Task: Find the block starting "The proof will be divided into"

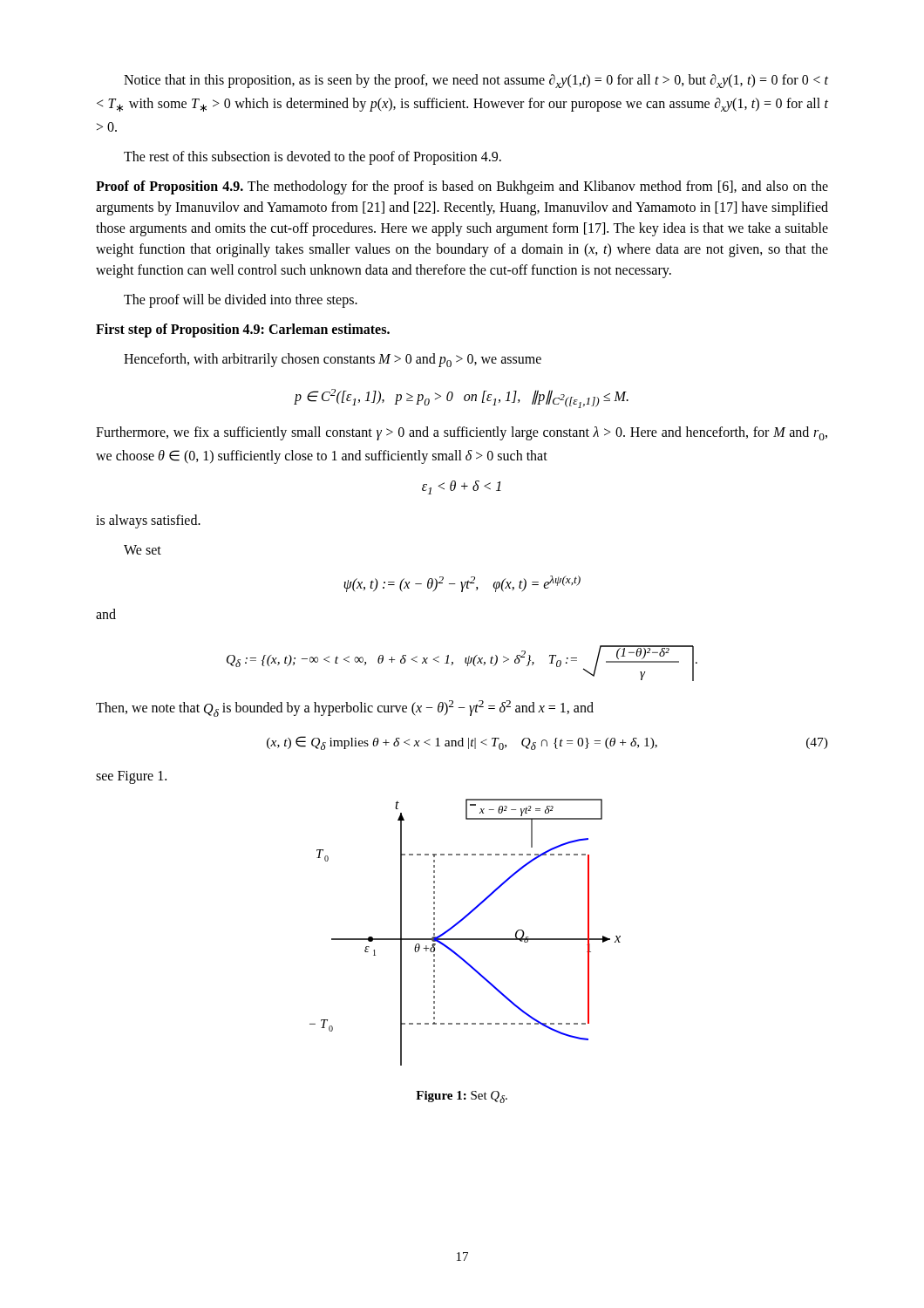Action: coord(241,301)
